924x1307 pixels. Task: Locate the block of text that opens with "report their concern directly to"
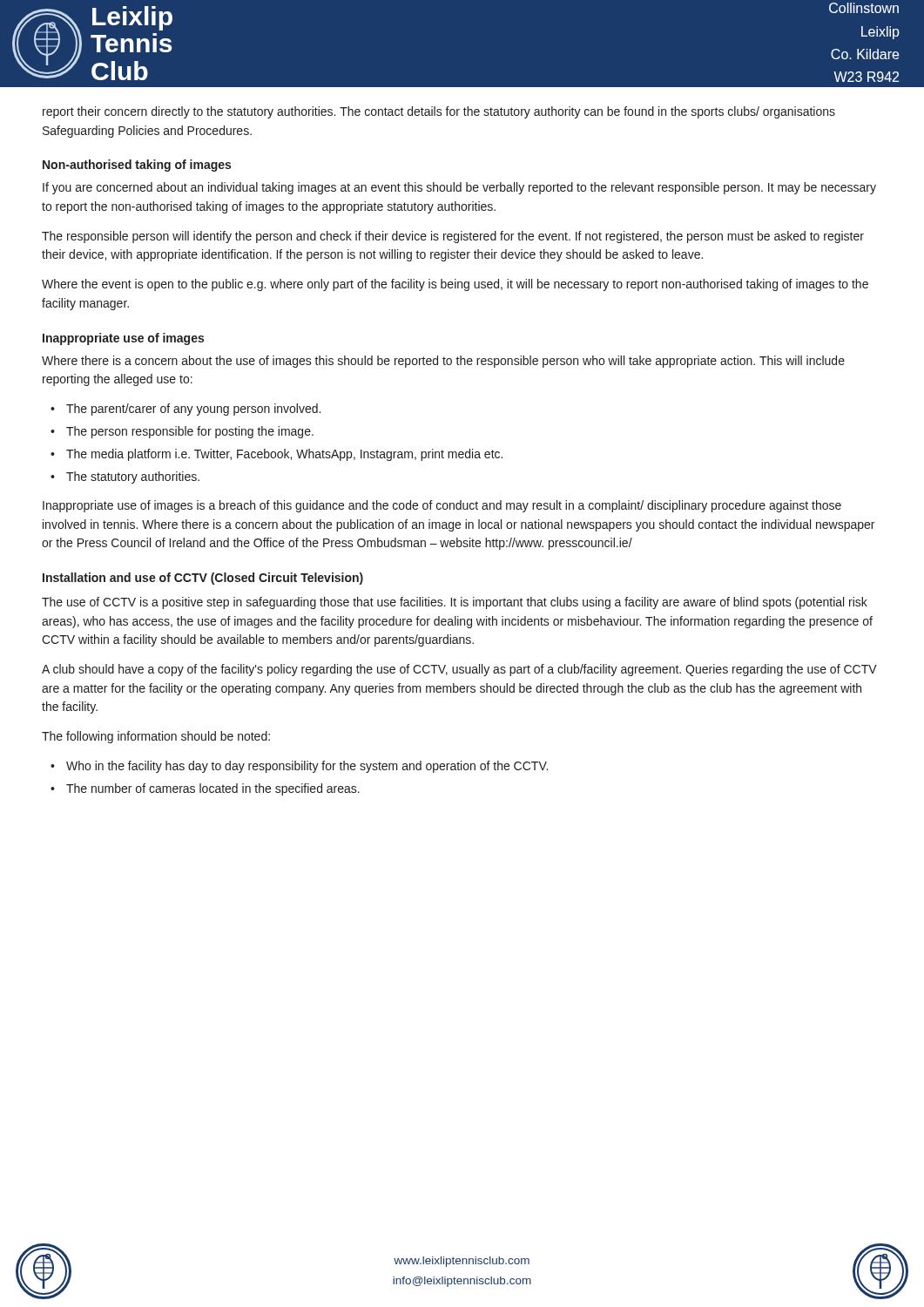click(438, 121)
